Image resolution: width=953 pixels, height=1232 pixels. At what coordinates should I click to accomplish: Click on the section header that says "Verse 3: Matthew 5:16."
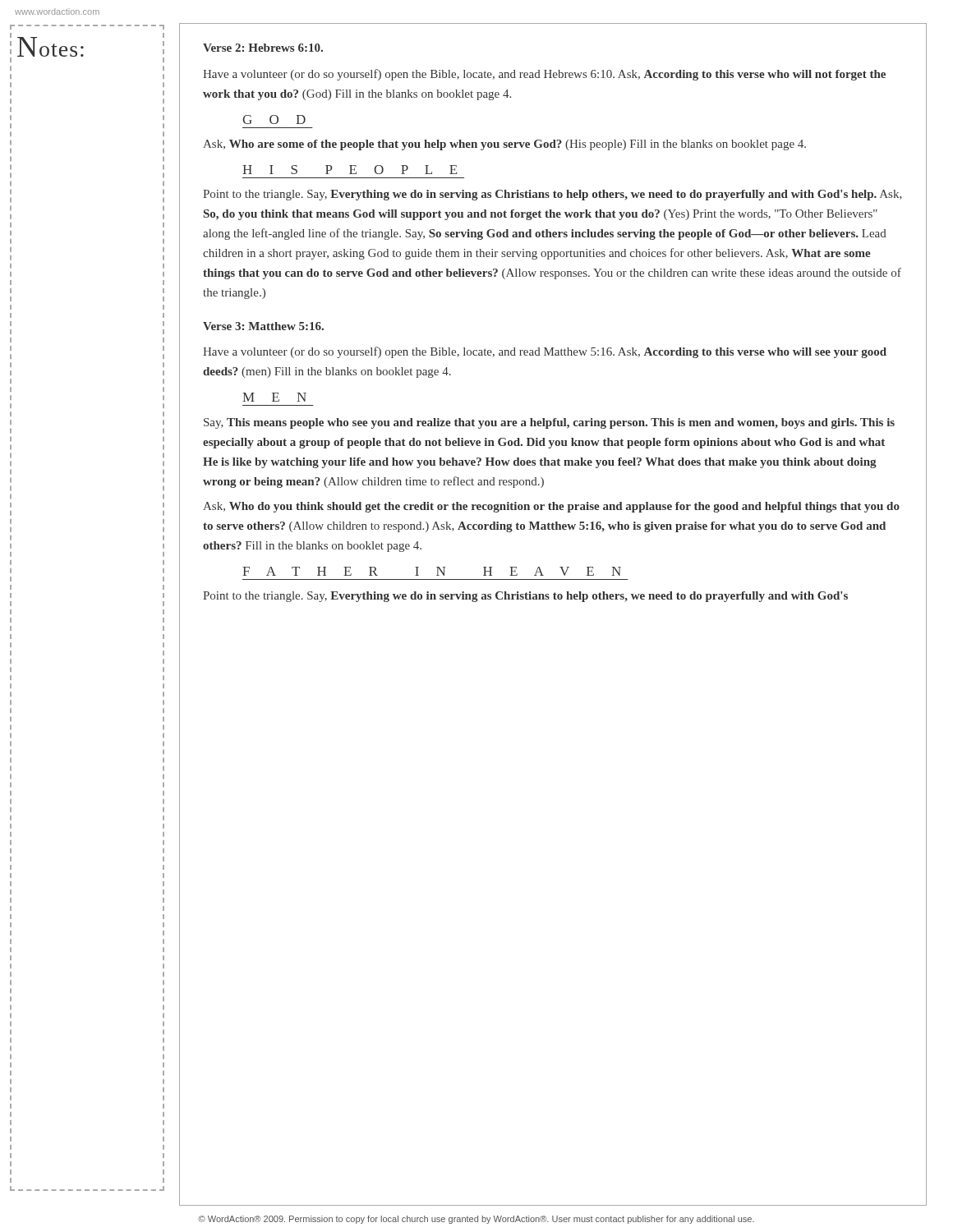pyautogui.click(x=264, y=326)
